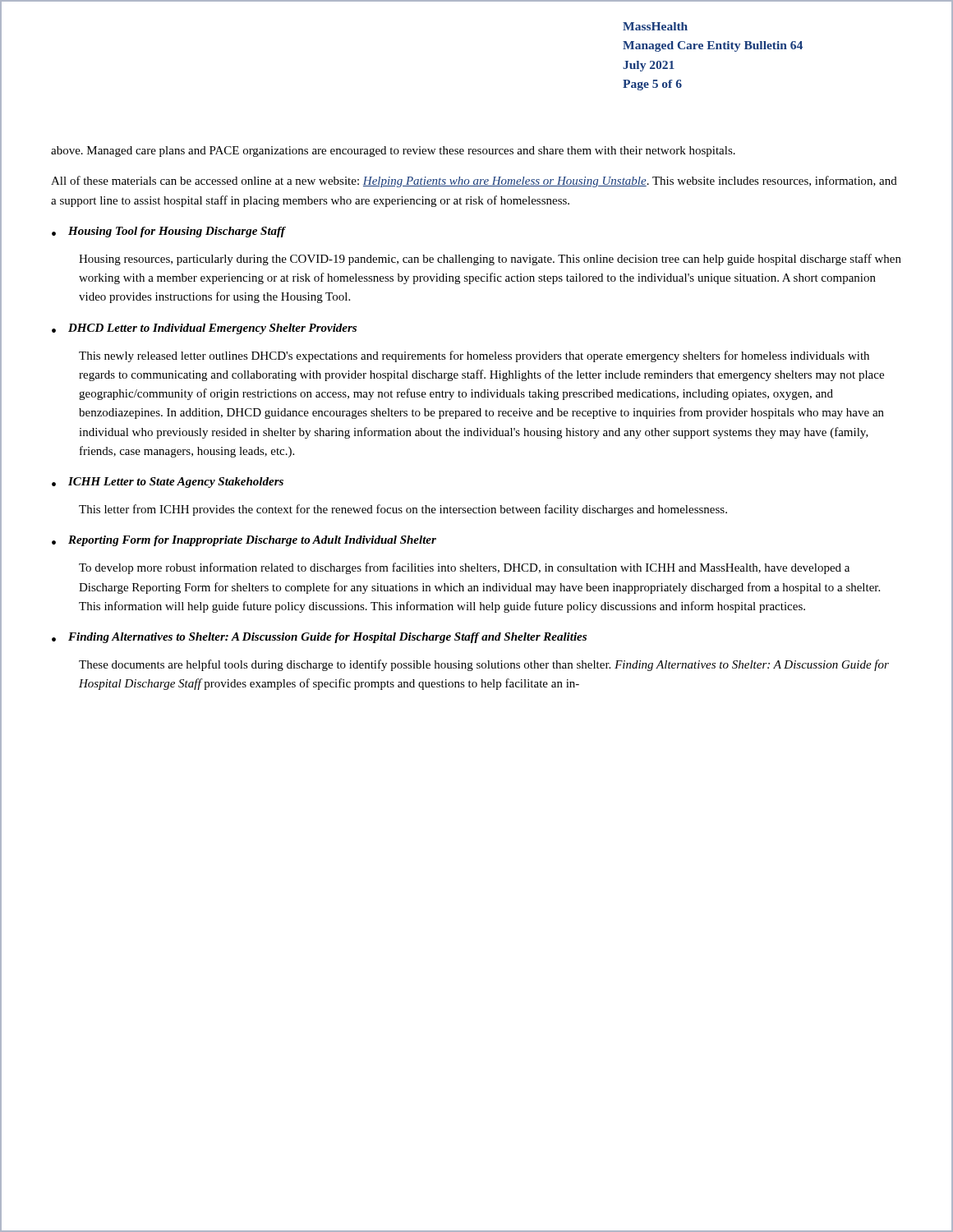Point to the text starting "• Housing Tool for Housing"

point(476,264)
